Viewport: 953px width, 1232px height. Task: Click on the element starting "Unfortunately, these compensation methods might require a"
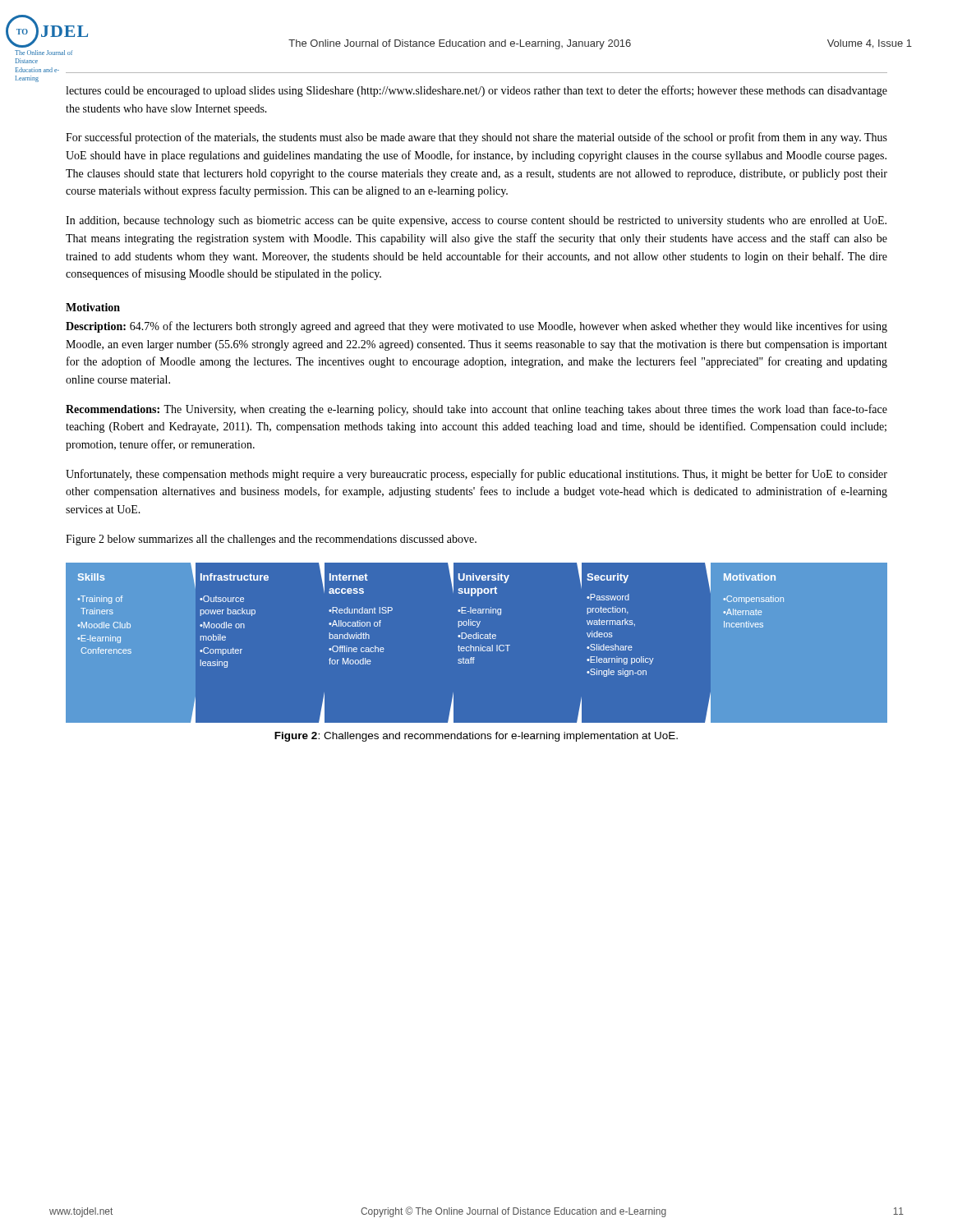pyautogui.click(x=476, y=492)
